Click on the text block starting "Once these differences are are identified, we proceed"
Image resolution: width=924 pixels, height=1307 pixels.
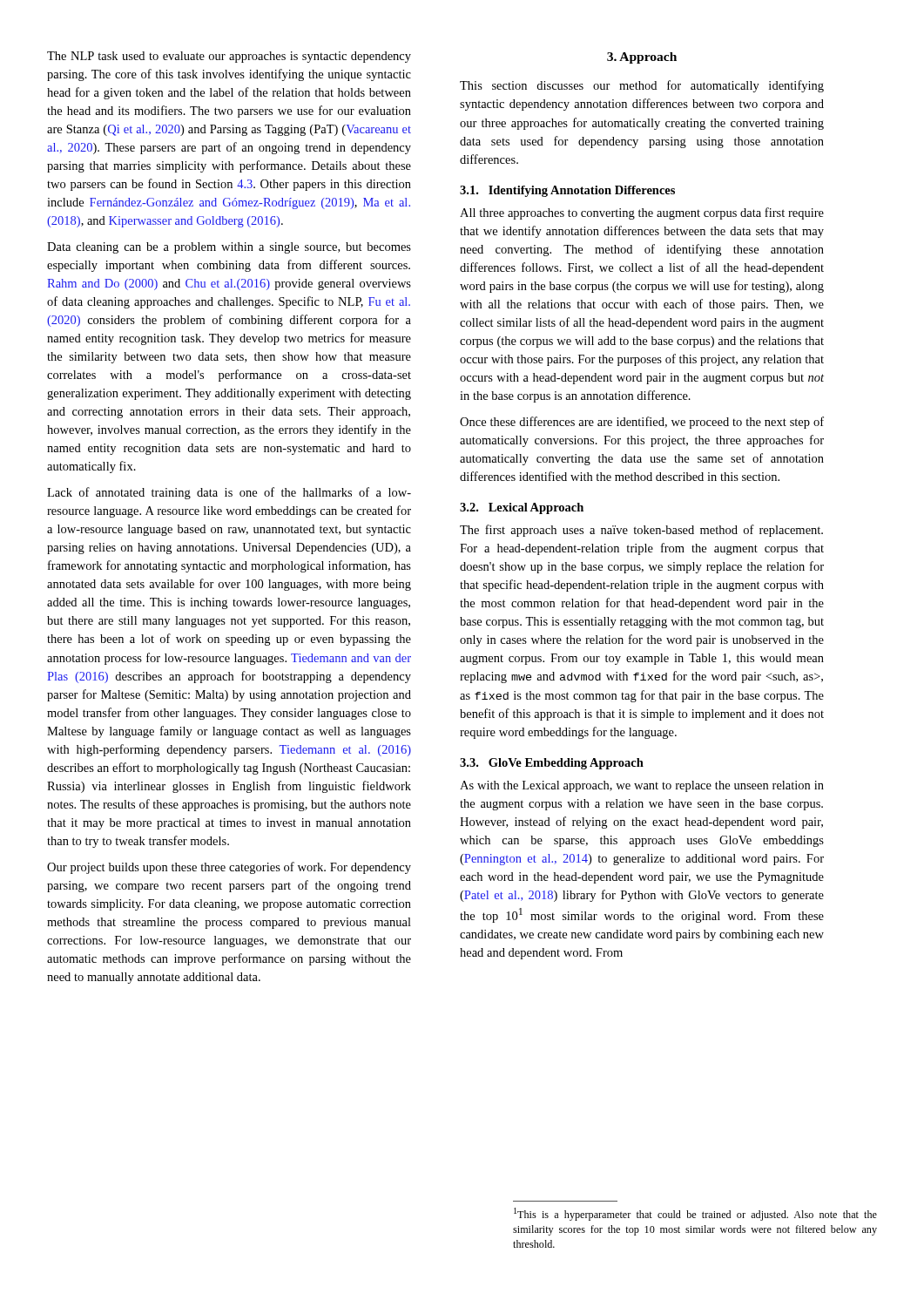(x=642, y=449)
